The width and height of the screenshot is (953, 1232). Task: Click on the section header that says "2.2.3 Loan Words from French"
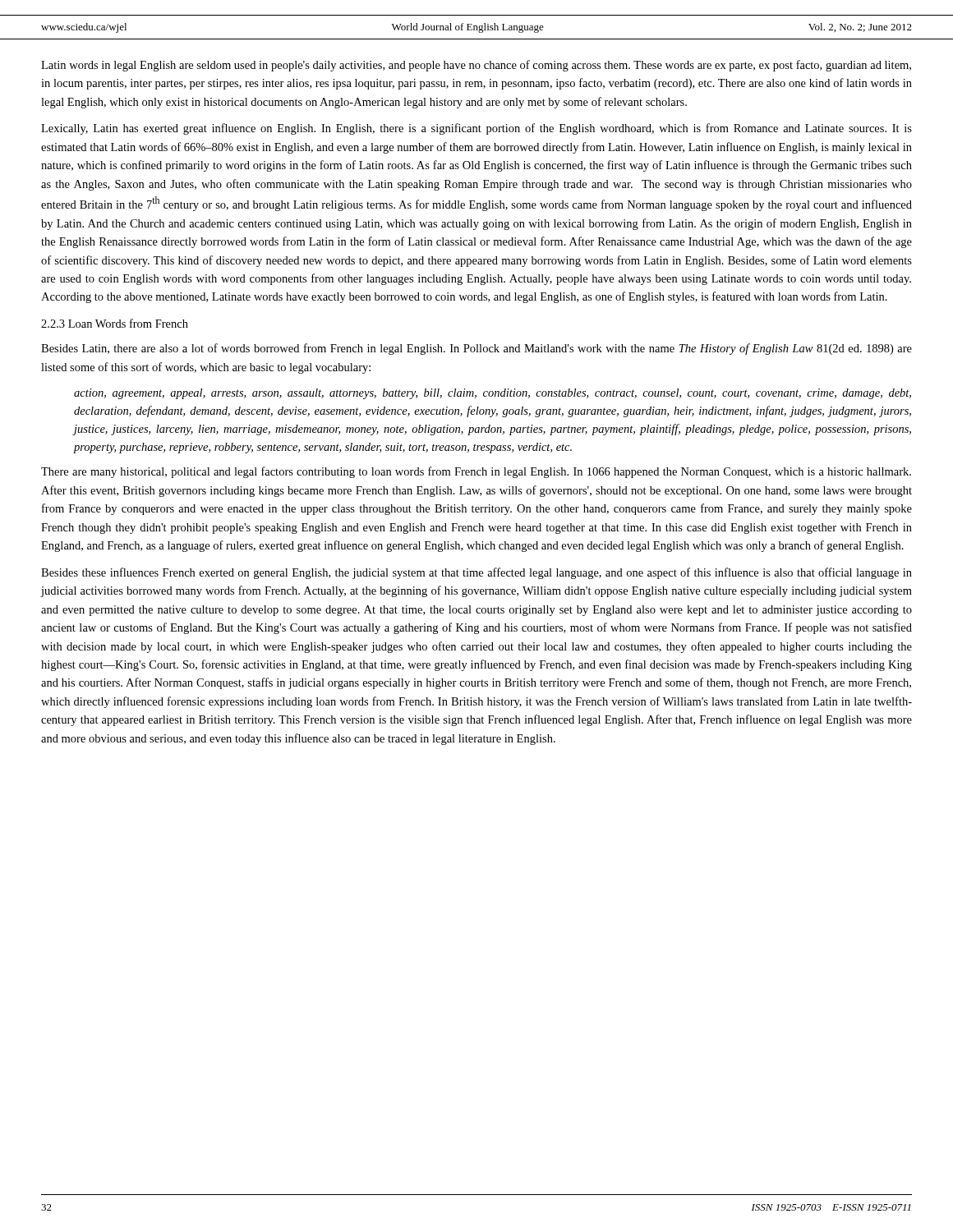115,323
